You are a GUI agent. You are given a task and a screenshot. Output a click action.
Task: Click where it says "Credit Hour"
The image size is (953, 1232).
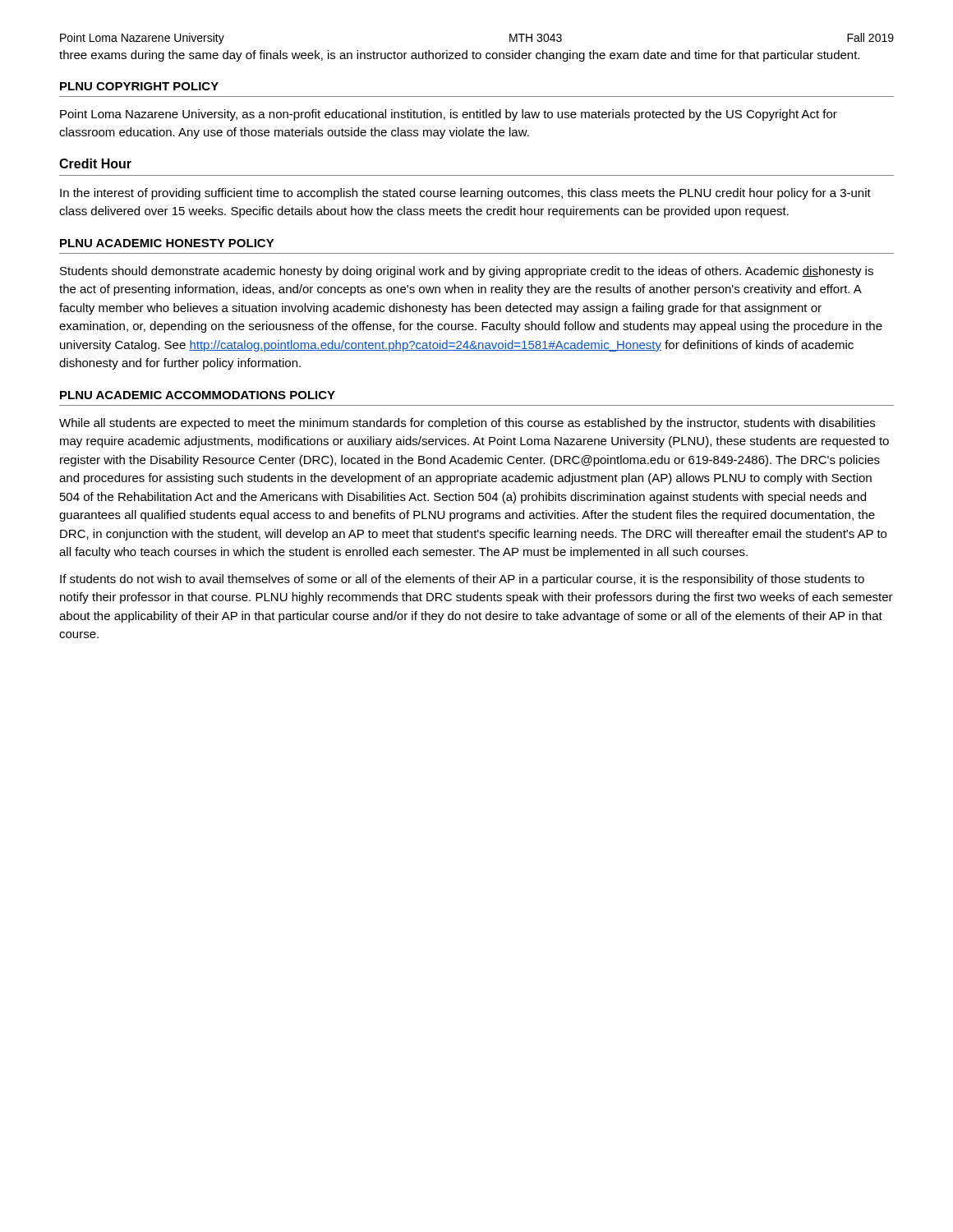[95, 164]
